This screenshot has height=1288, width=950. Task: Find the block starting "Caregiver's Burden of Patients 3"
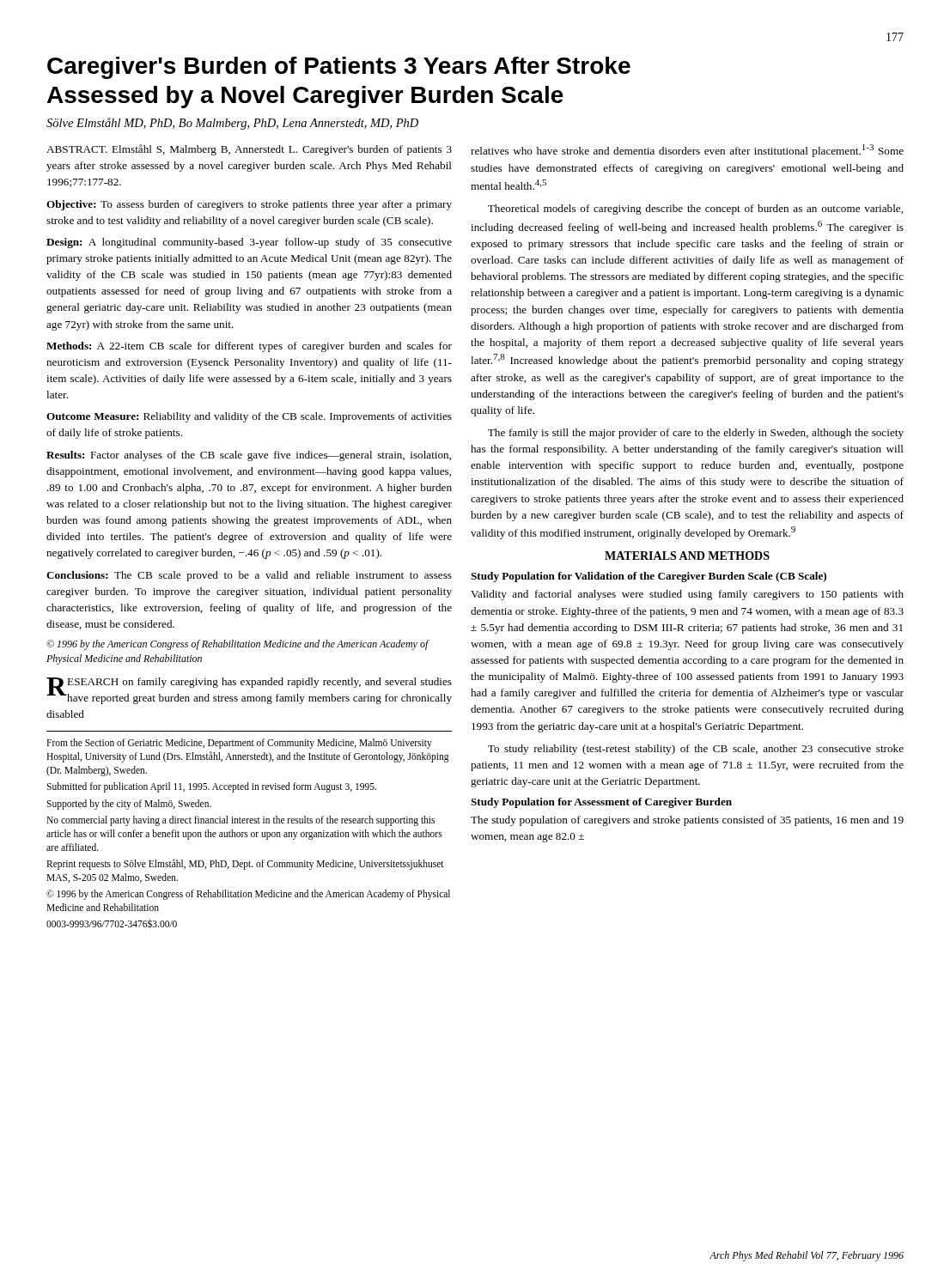(x=475, y=80)
